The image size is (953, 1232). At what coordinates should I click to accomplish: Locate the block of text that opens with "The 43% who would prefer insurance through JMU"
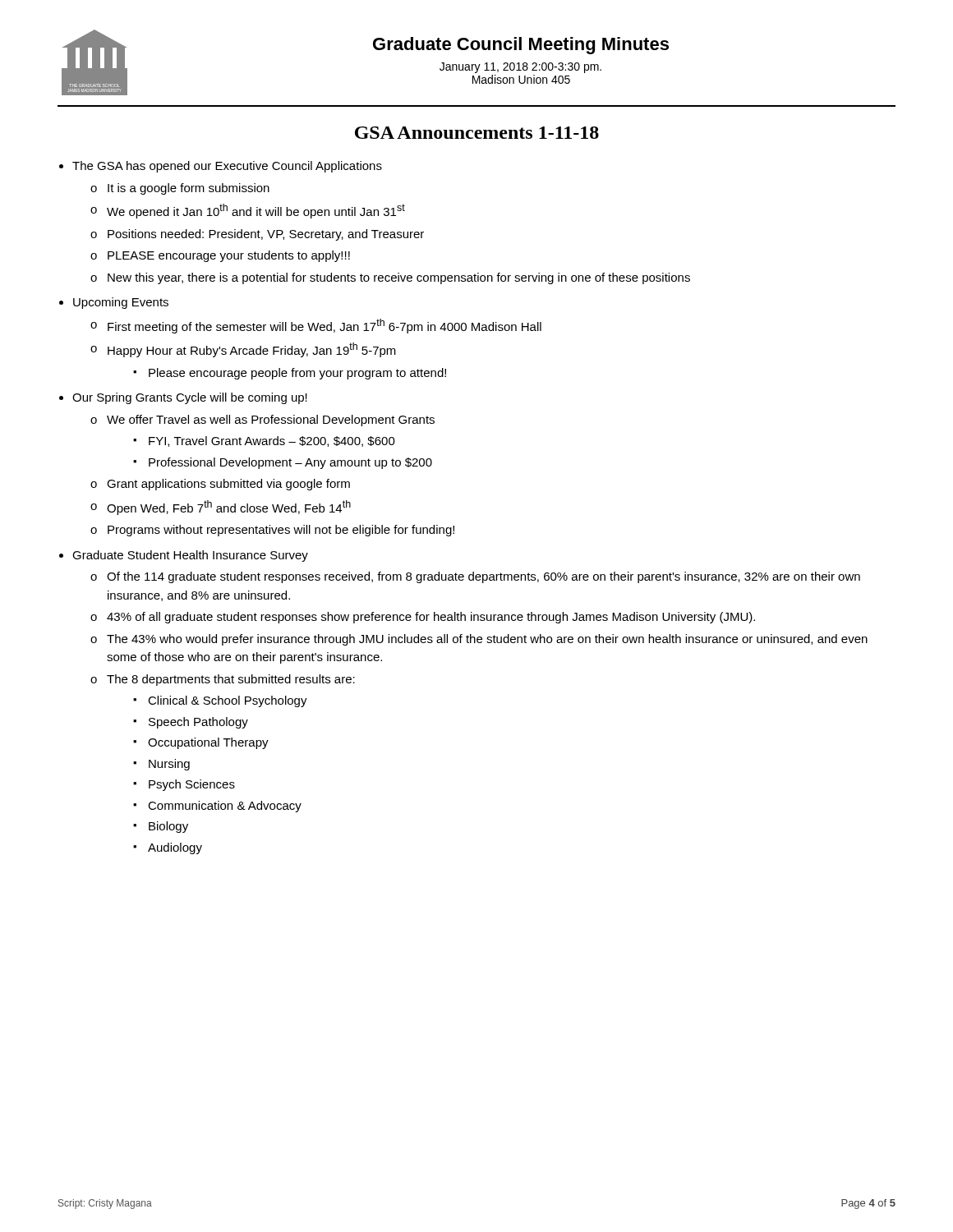pos(487,647)
